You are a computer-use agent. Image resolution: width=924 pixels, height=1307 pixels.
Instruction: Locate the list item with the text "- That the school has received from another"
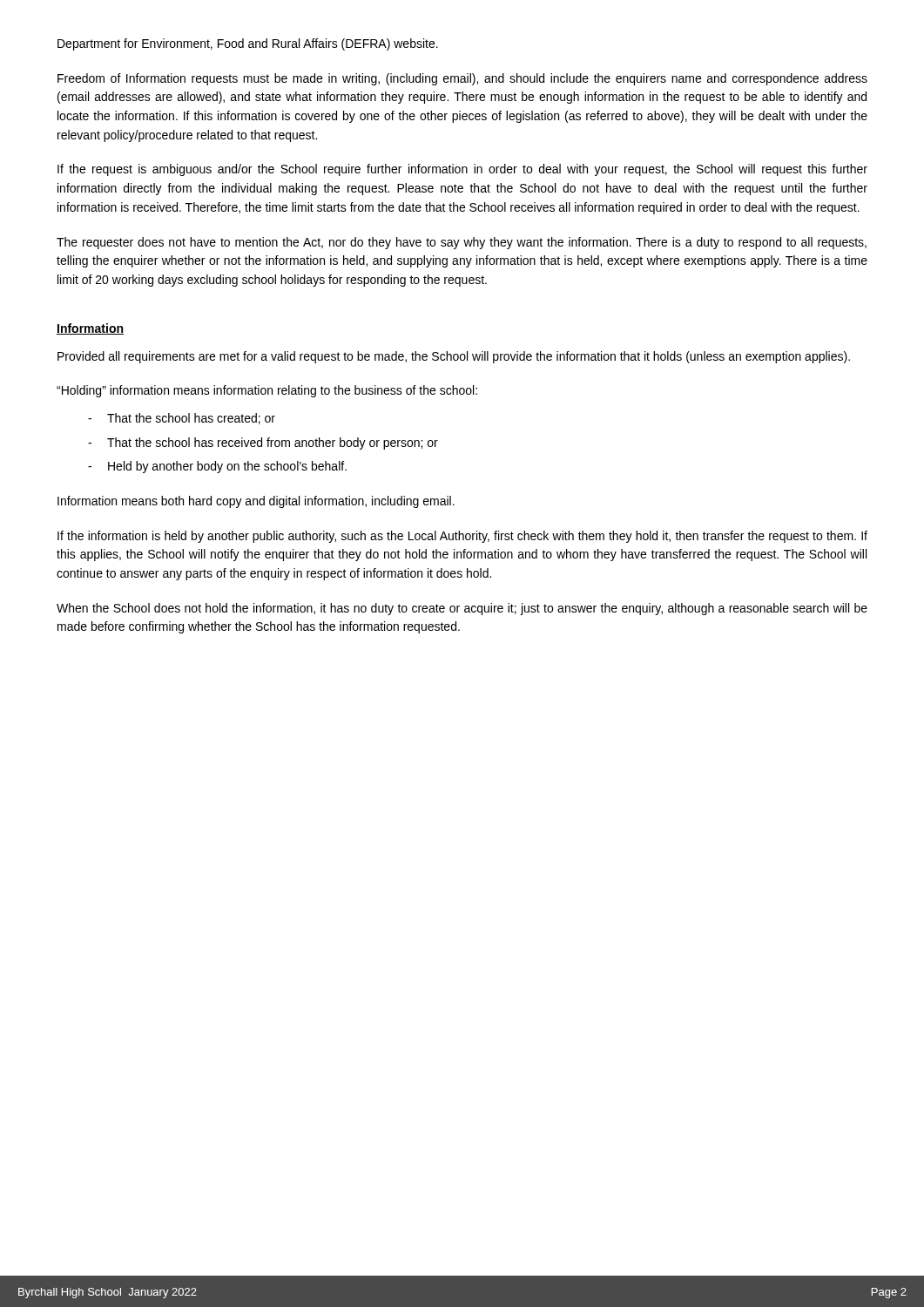coord(263,443)
